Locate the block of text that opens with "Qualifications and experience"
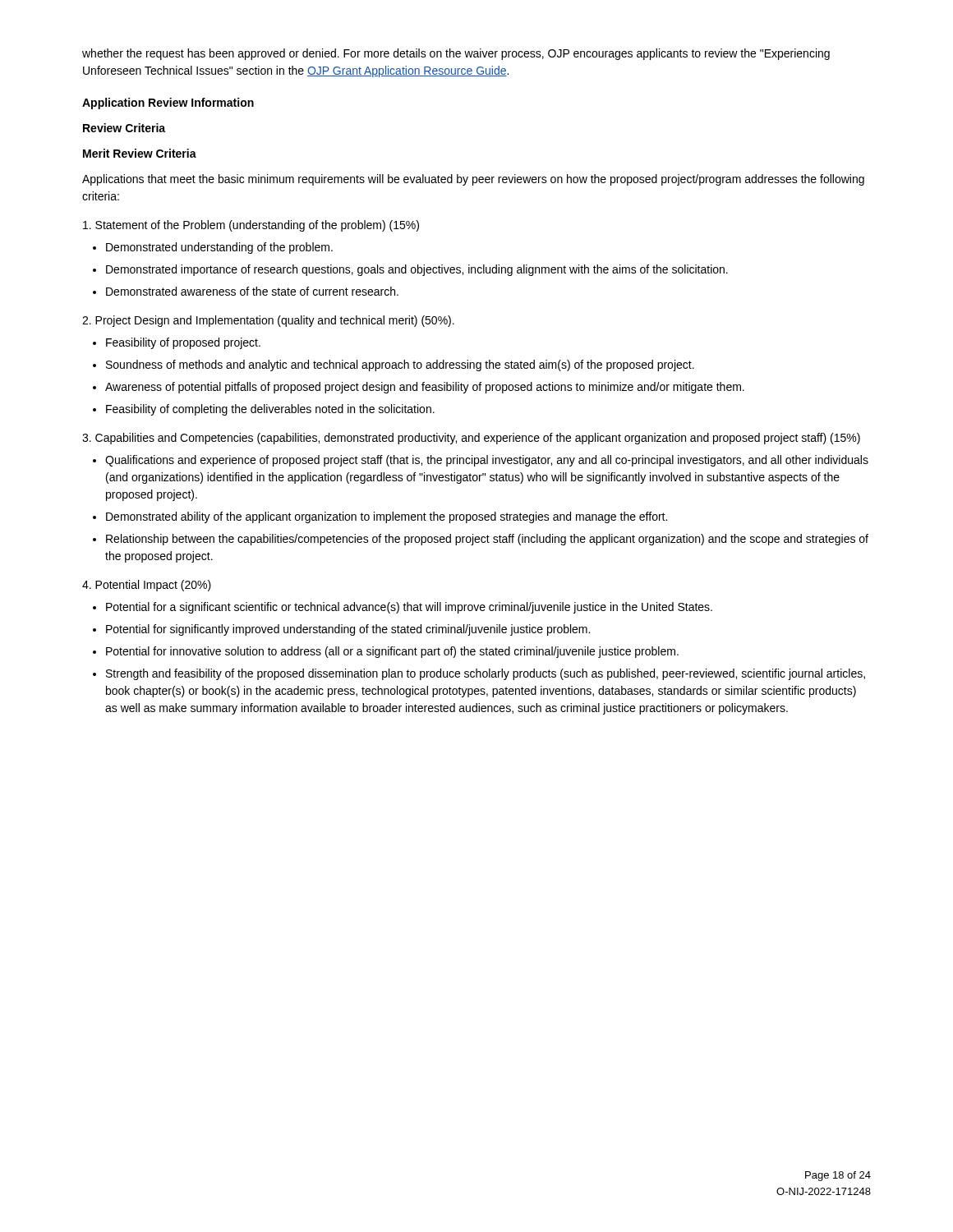 (488, 478)
